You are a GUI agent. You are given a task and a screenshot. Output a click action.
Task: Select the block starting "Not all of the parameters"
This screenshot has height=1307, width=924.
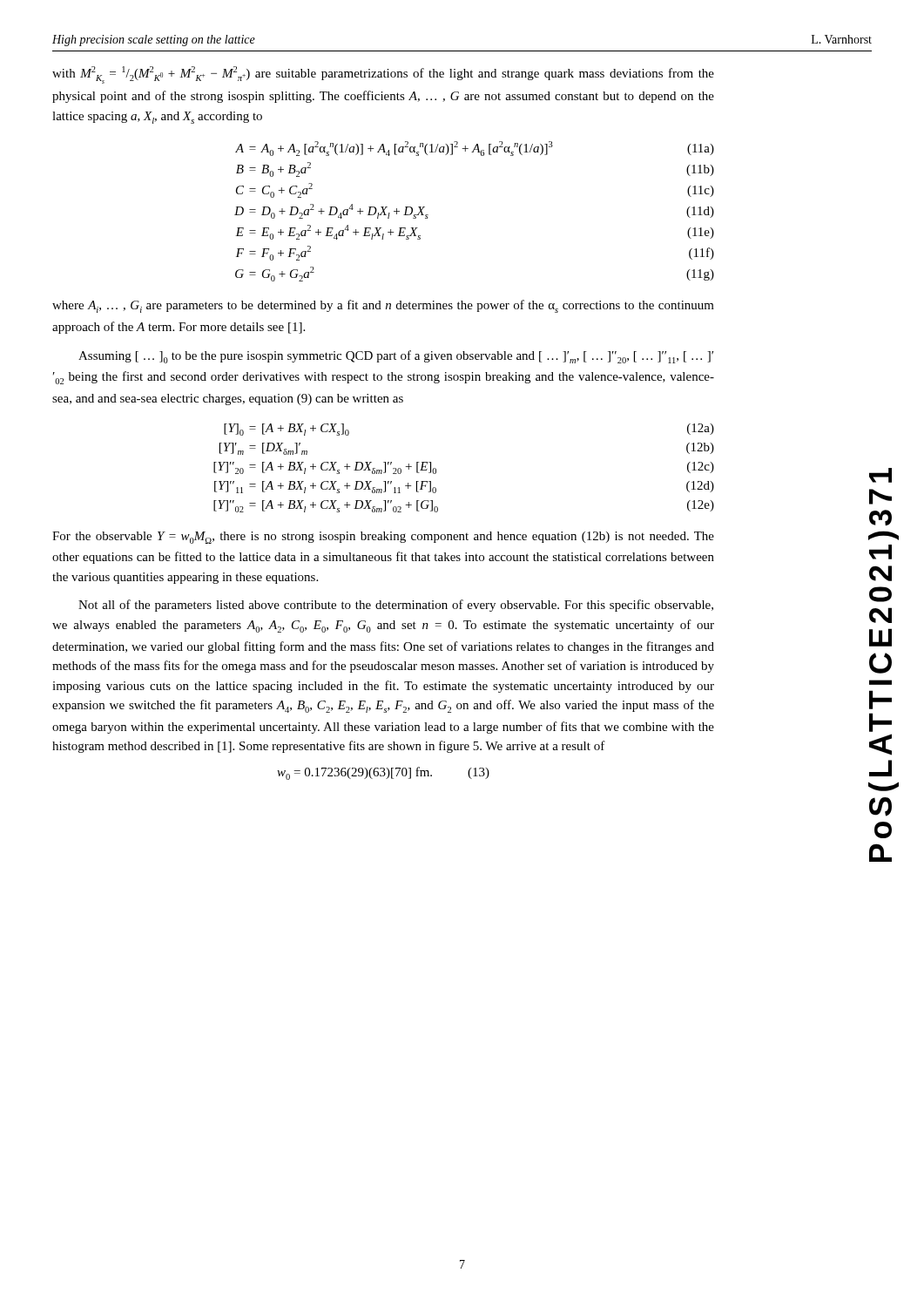point(383,676)
